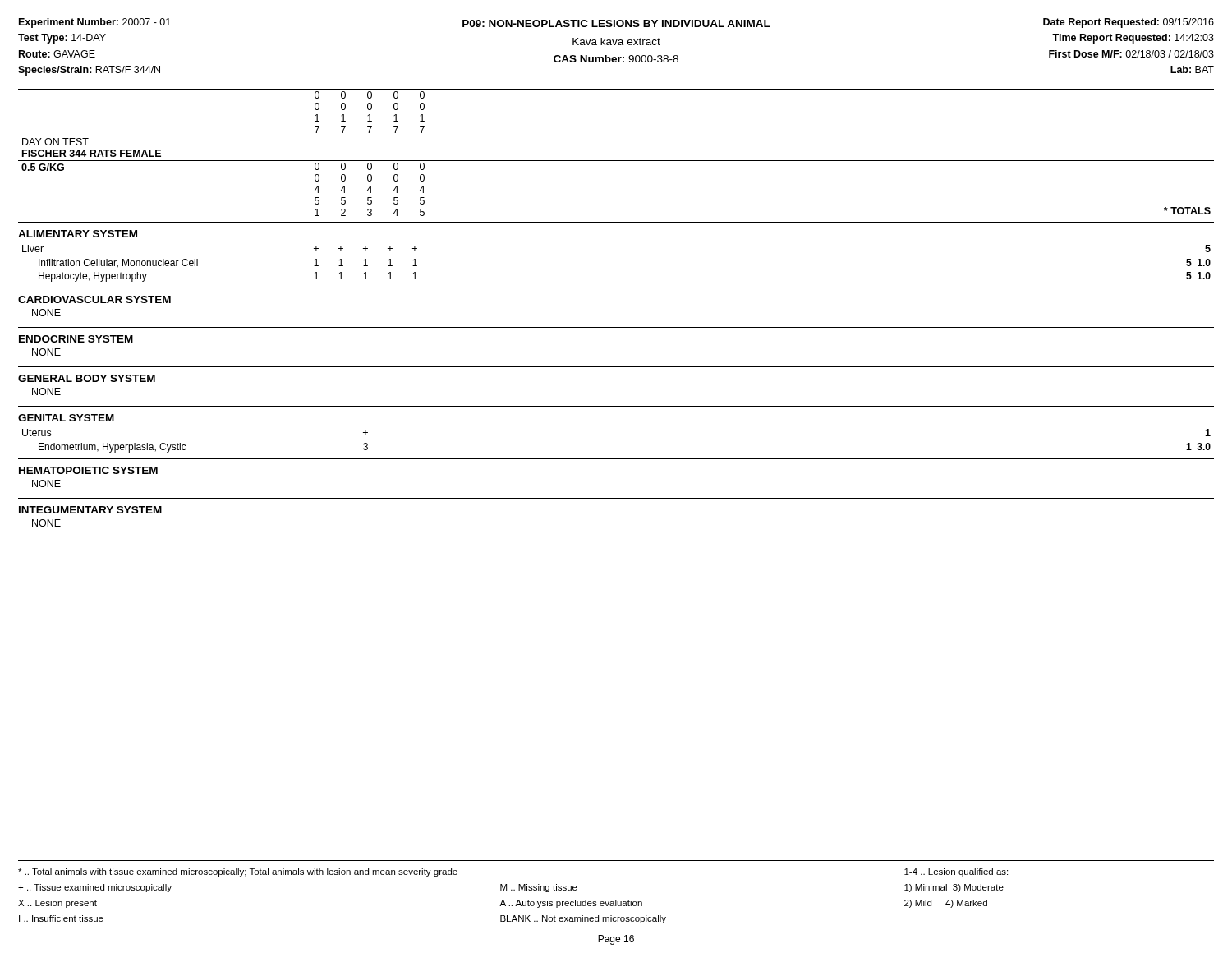Screen dimensions: 953x1232
Task: Point to "CARDIOVASCULAR SYSTEM"
Action: (95, 299)
